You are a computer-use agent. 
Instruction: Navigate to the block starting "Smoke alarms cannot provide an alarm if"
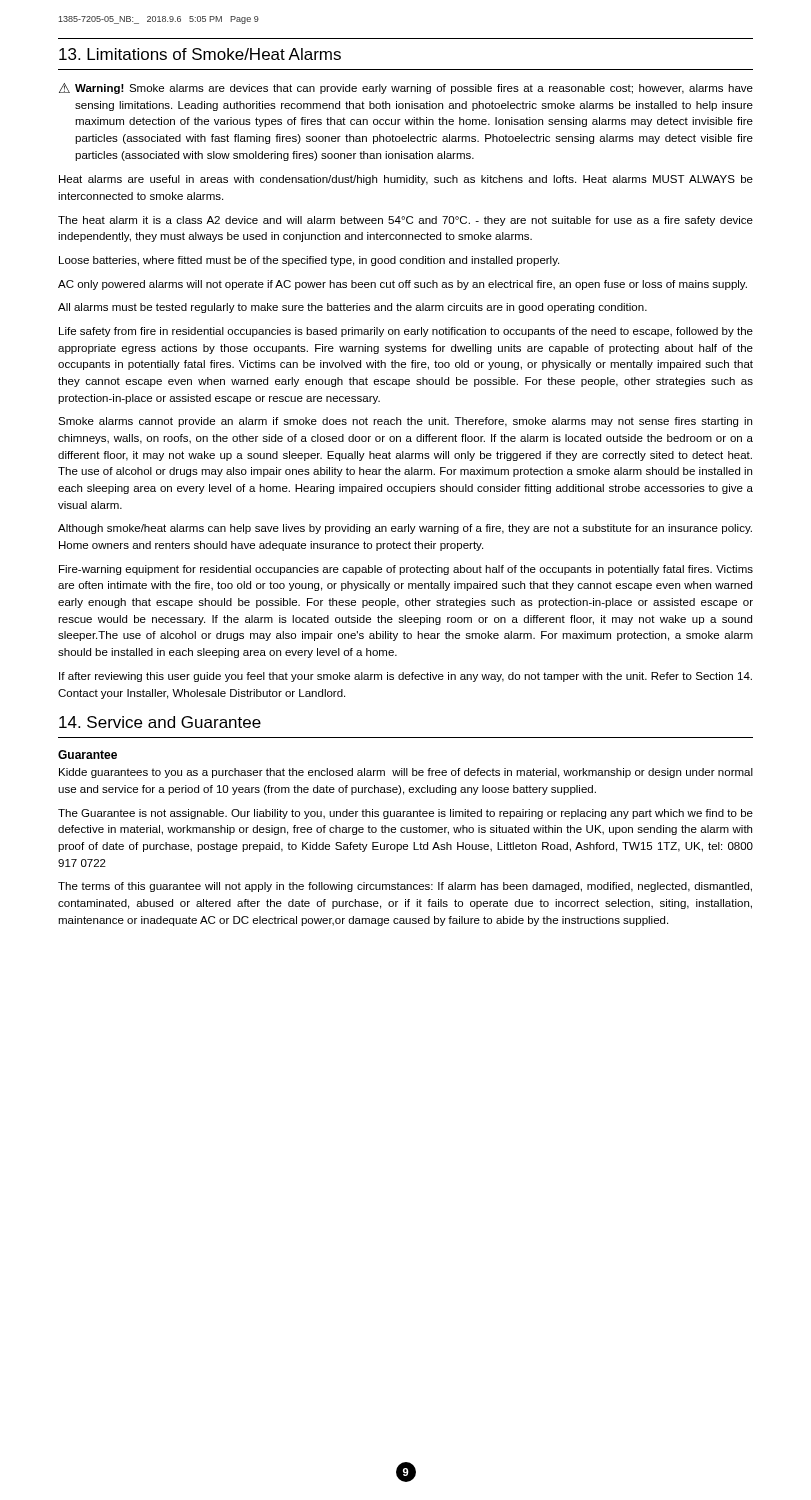(x=406, y=463)
